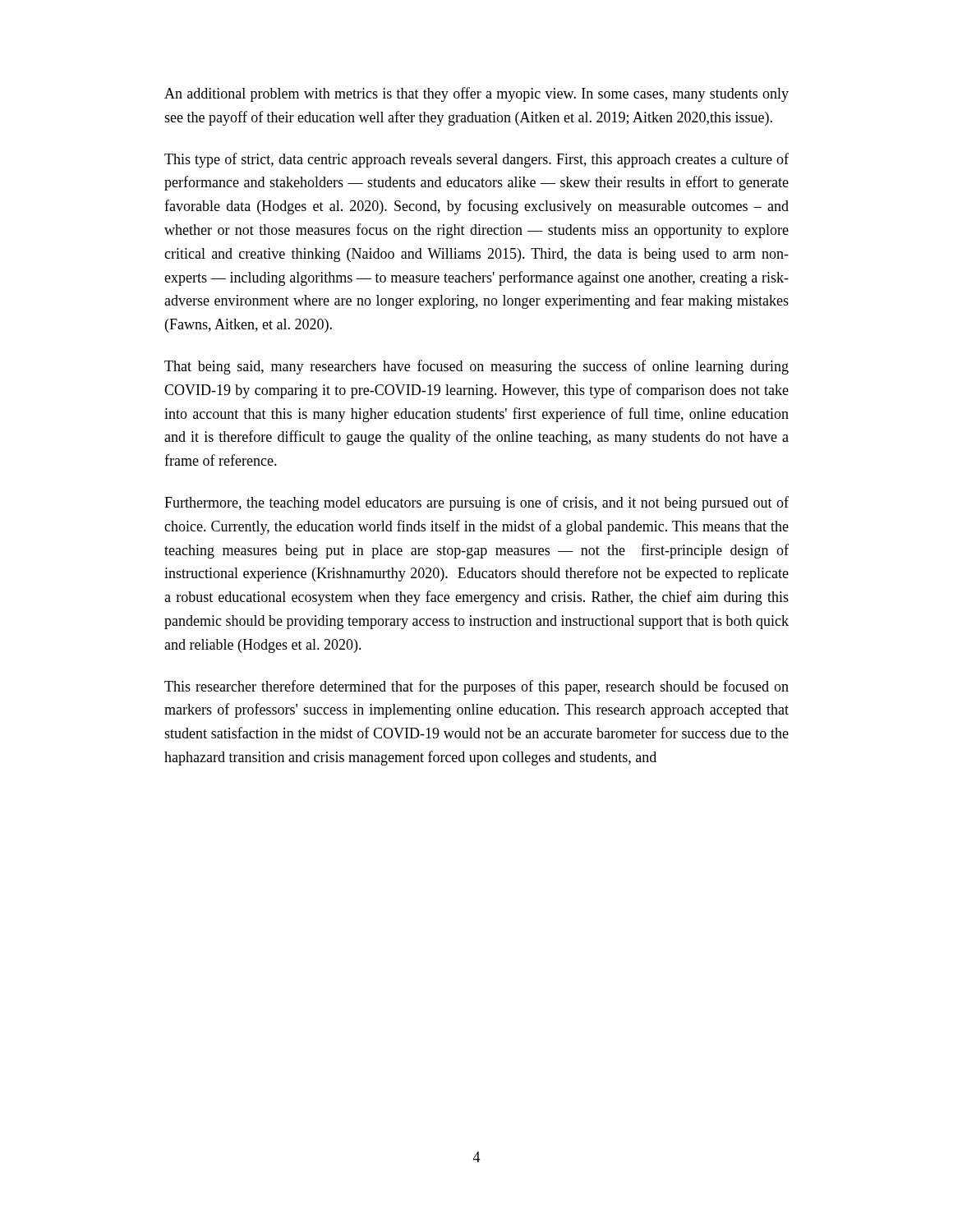Where is the passage that starts "This researcher therefore determined that"?

(x=476, y=722)
